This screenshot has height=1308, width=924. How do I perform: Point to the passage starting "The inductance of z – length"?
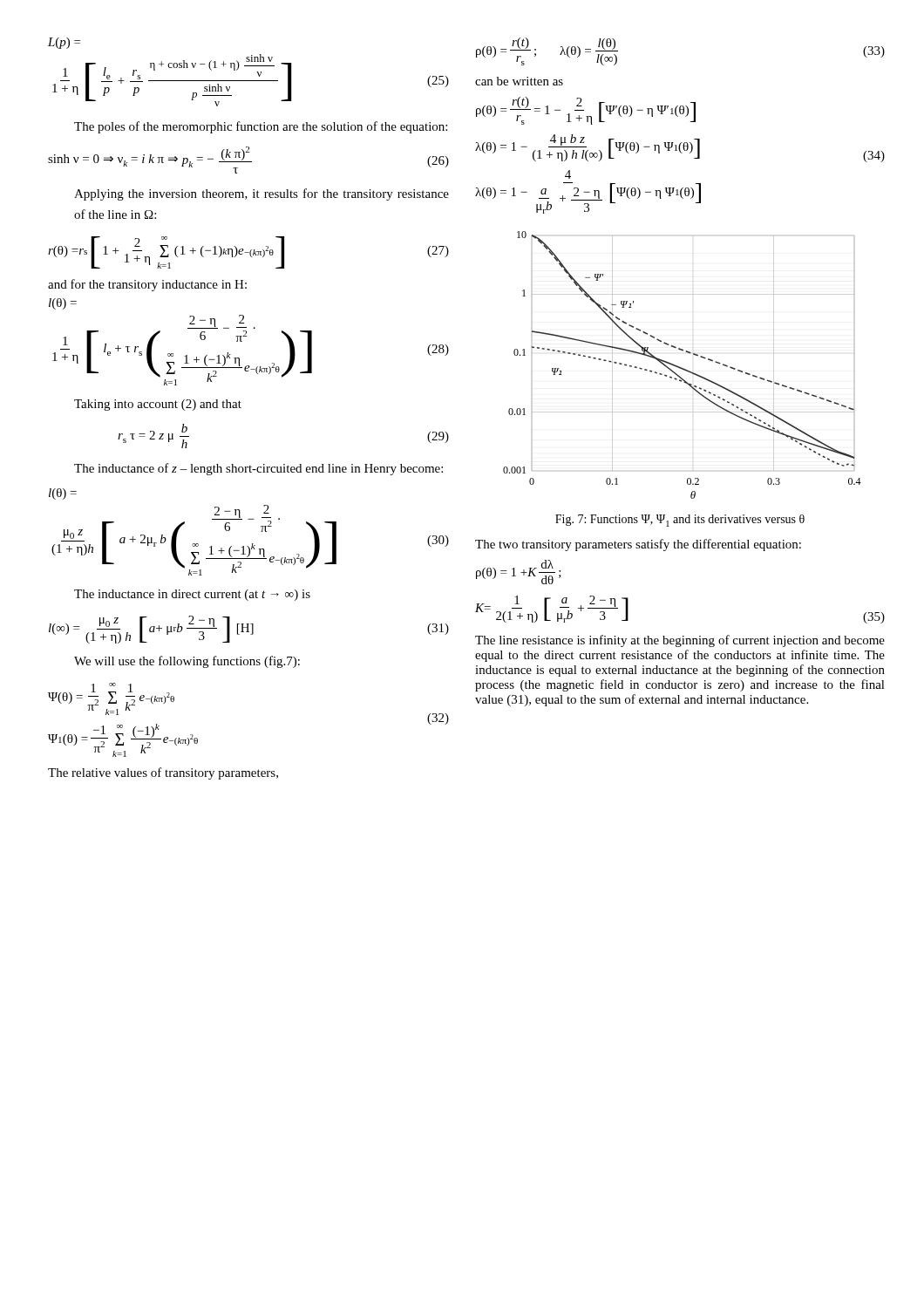tap(259, 468)
